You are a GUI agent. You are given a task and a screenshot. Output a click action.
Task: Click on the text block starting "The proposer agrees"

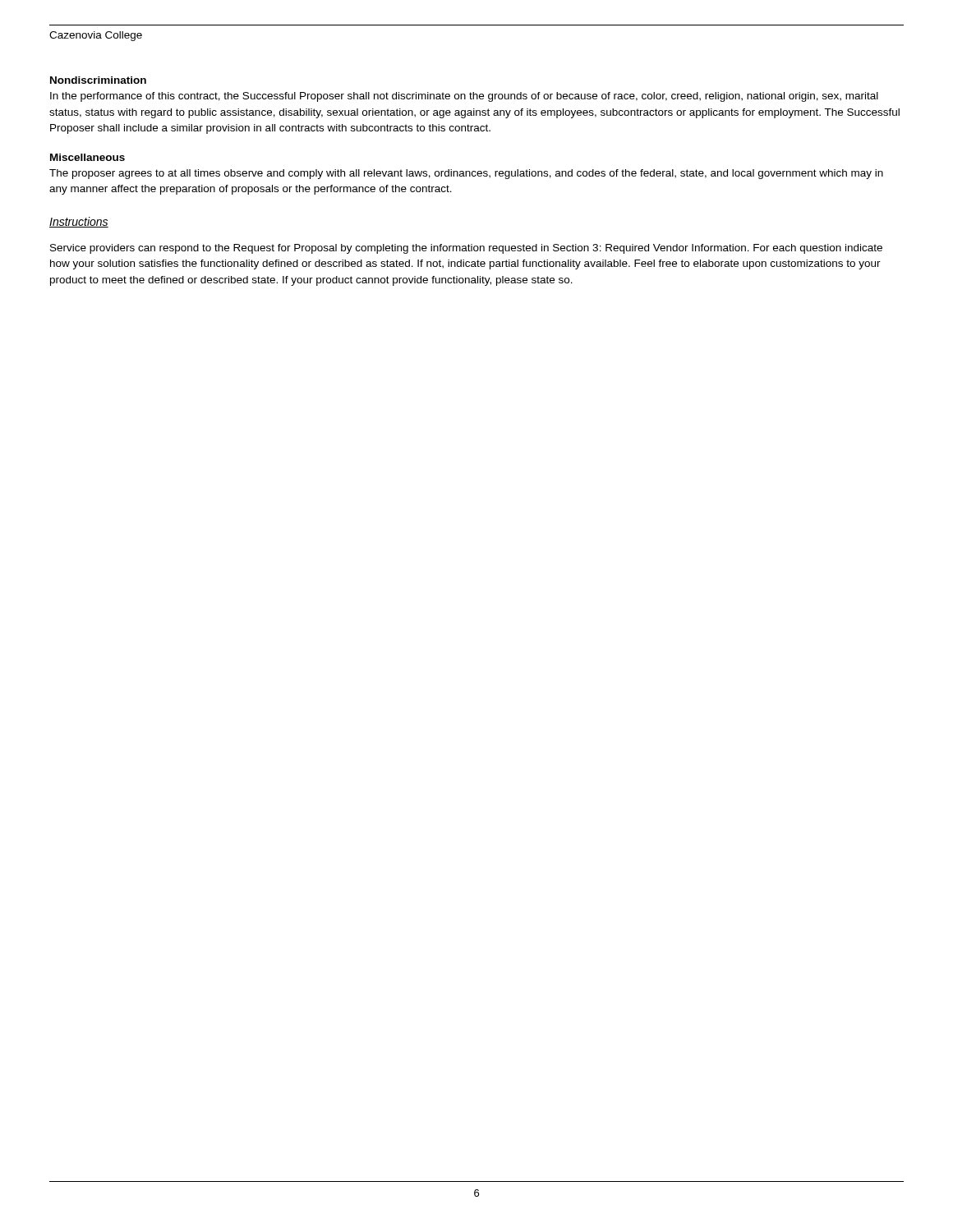tap(466, 181)
